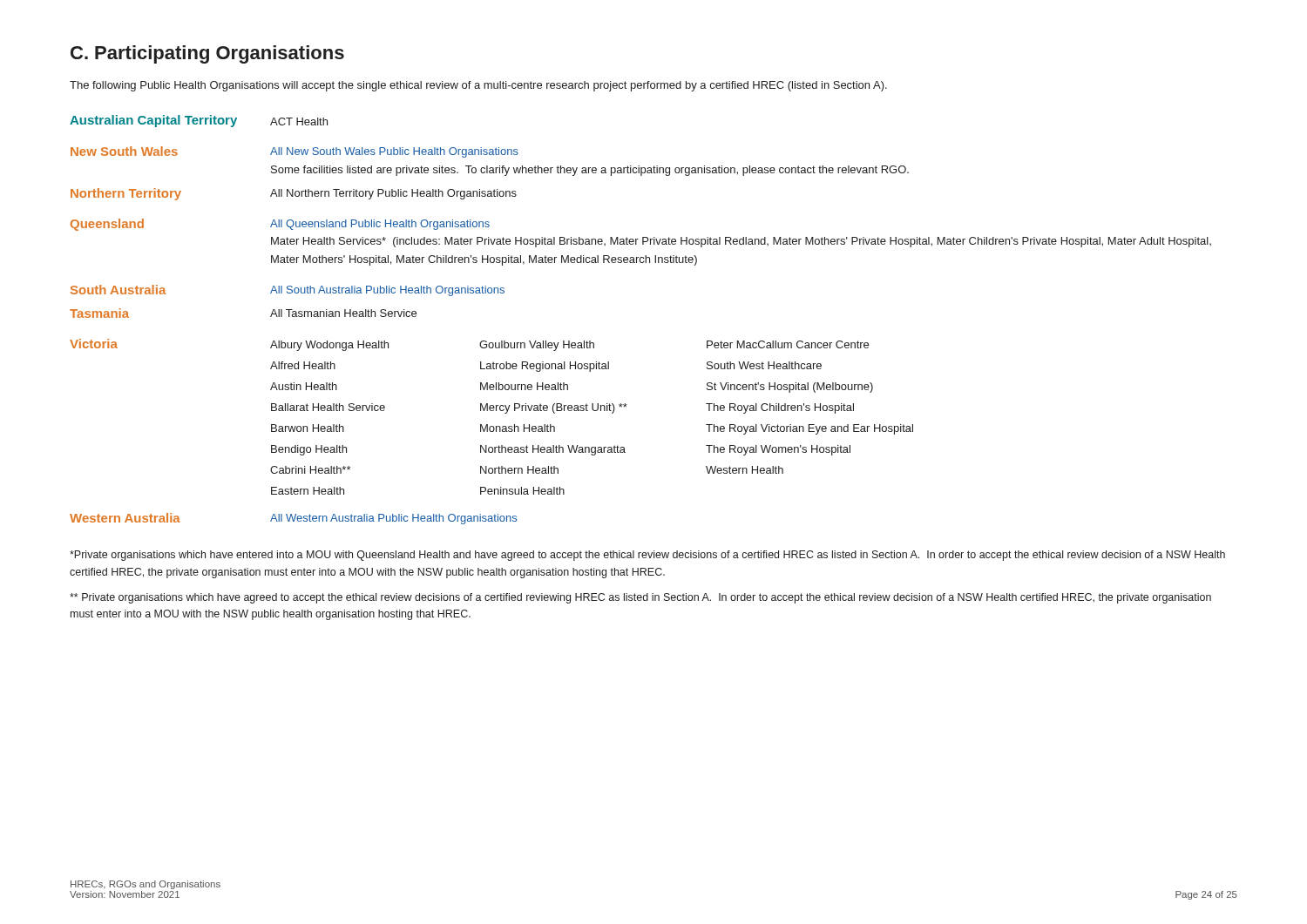Select the text block with the text "All Queensland Public"
The height and width of the screenshot is (924, 1307).
[741, 241]
